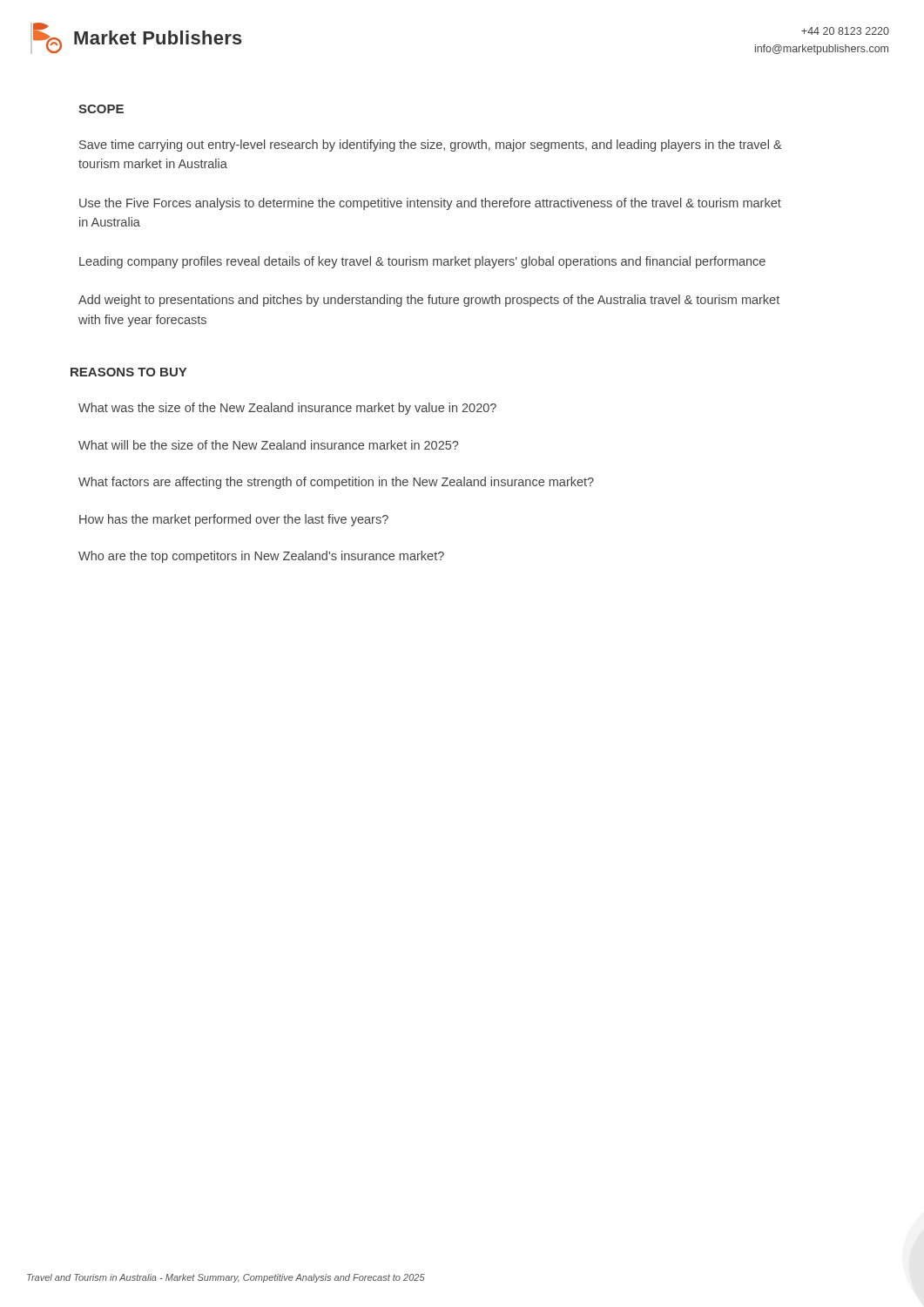Click on the text block with the text "Who are the top competitors in New"

point(261,556)
